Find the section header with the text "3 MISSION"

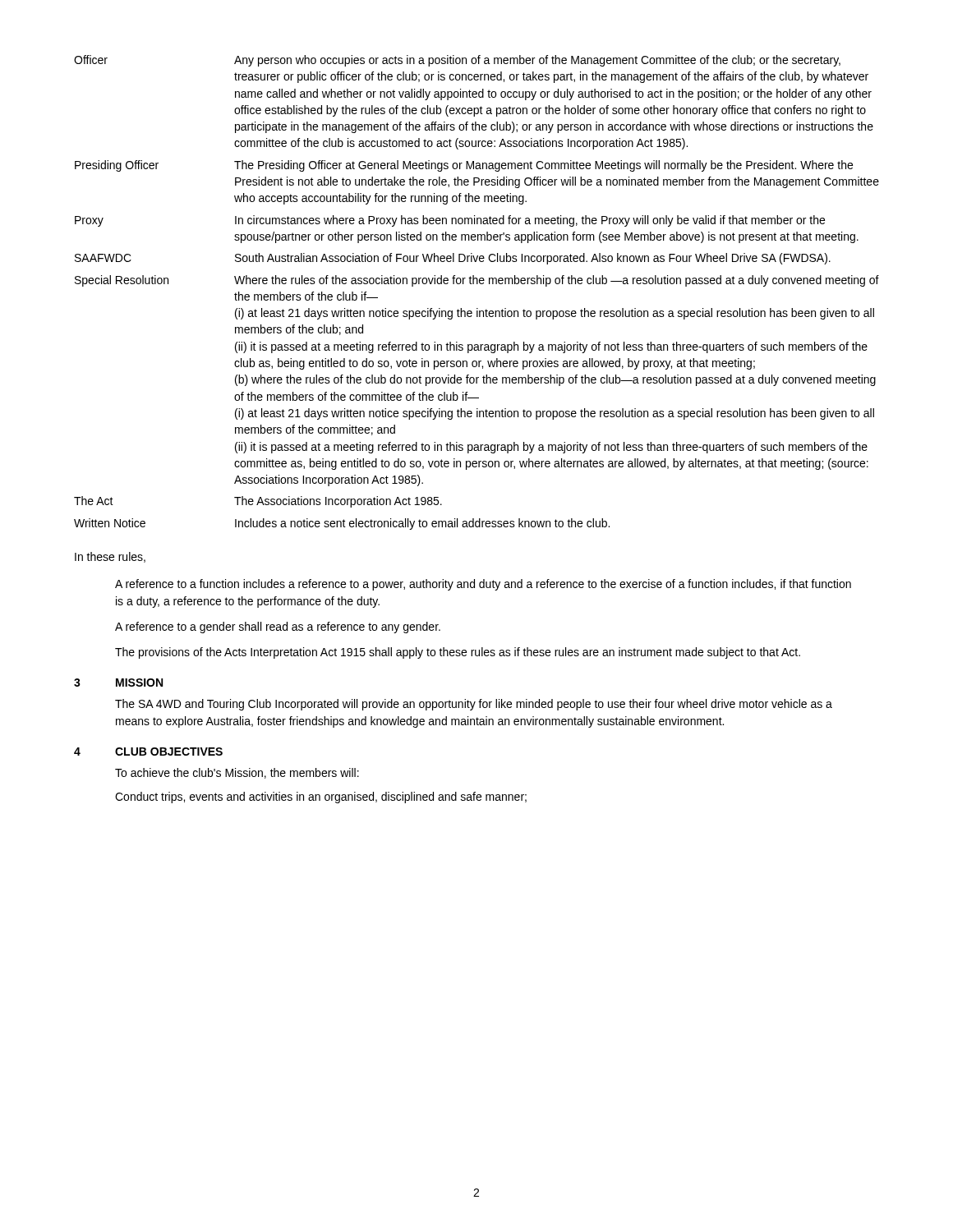pyautogui.click(x=119, y=683)
